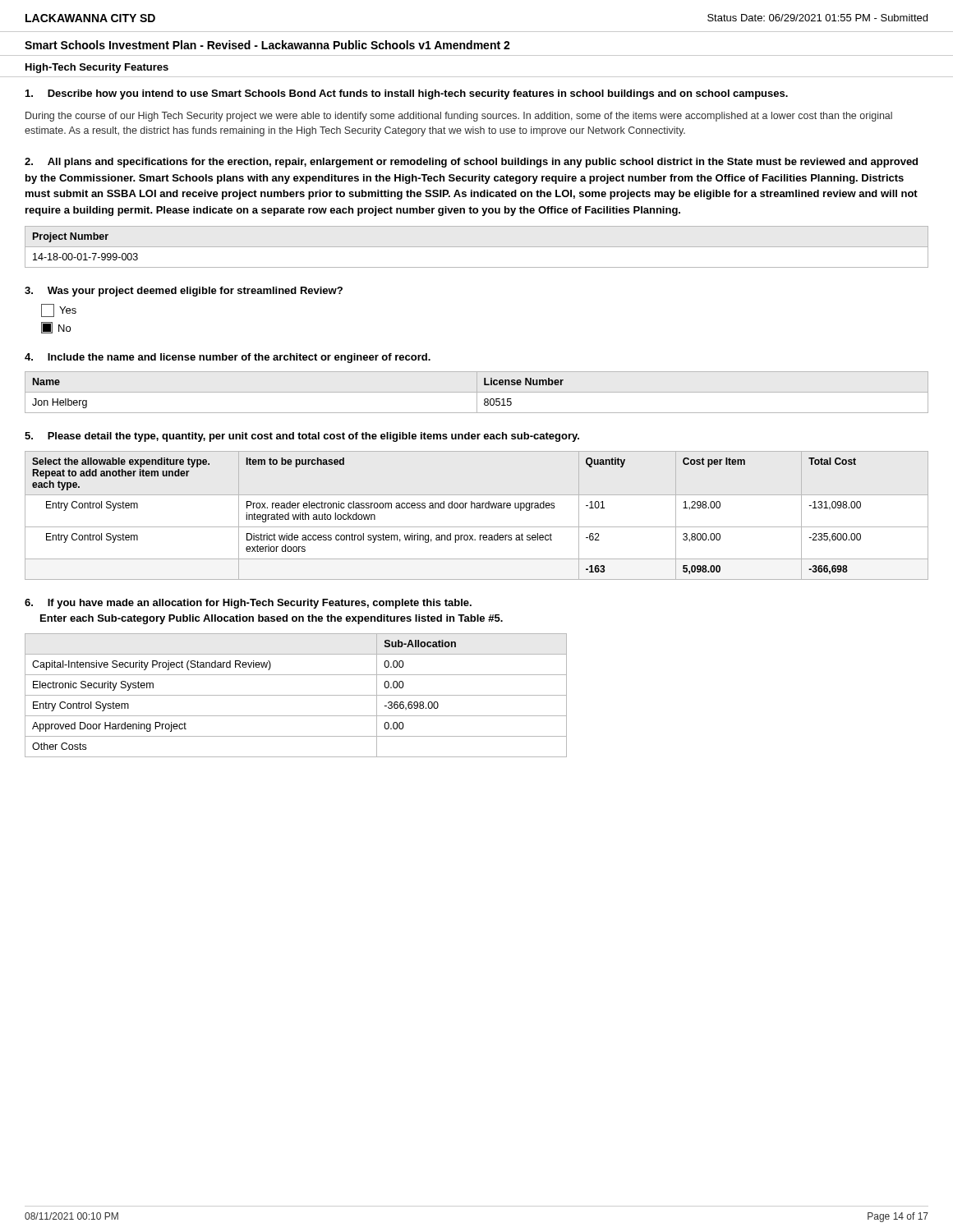Select the list item that reads "5. Please detail the type, quantity,"
This screenshot has height=1232, width=953.
click(302, 436)
